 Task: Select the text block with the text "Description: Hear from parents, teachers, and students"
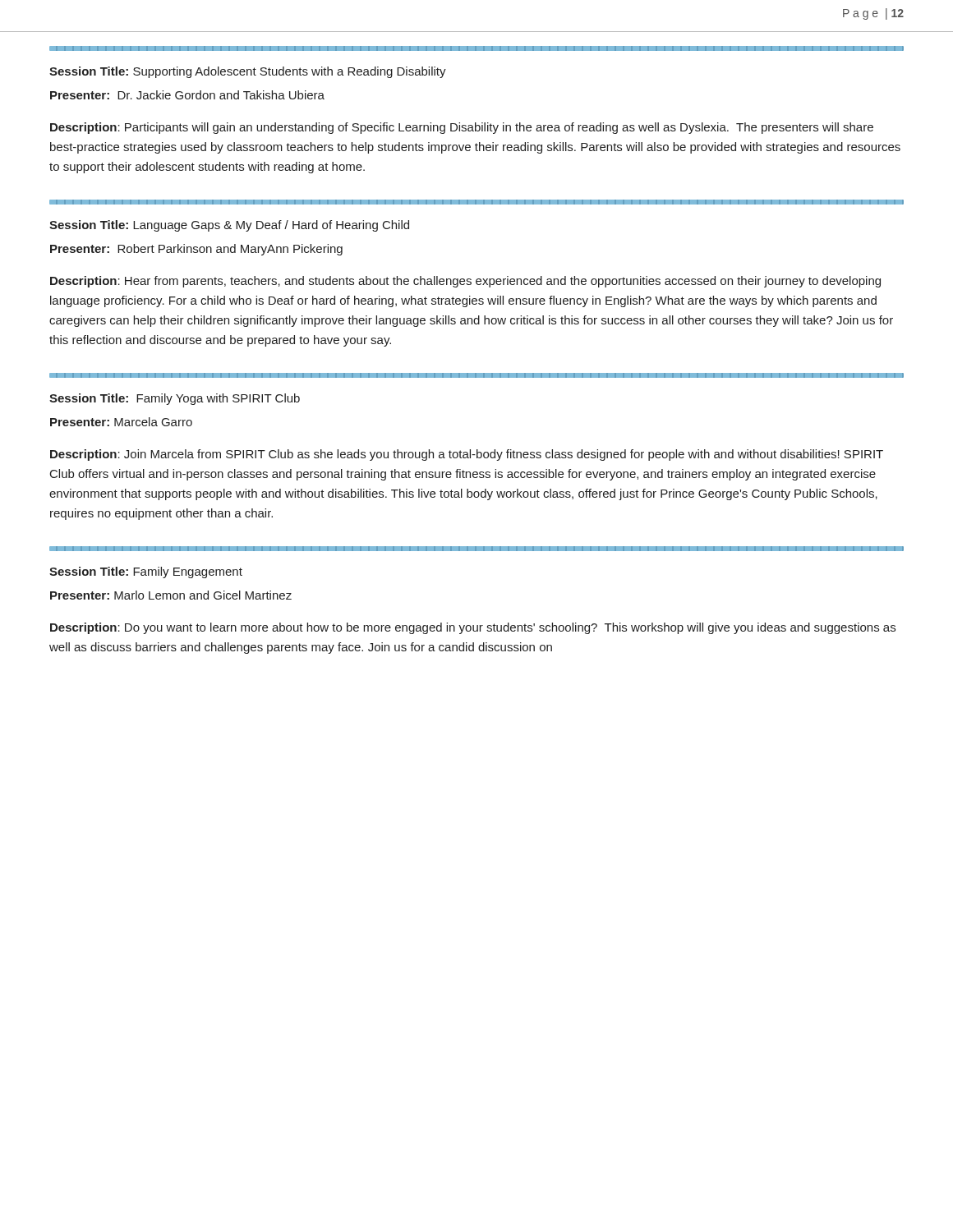click(x=471, y=310)
